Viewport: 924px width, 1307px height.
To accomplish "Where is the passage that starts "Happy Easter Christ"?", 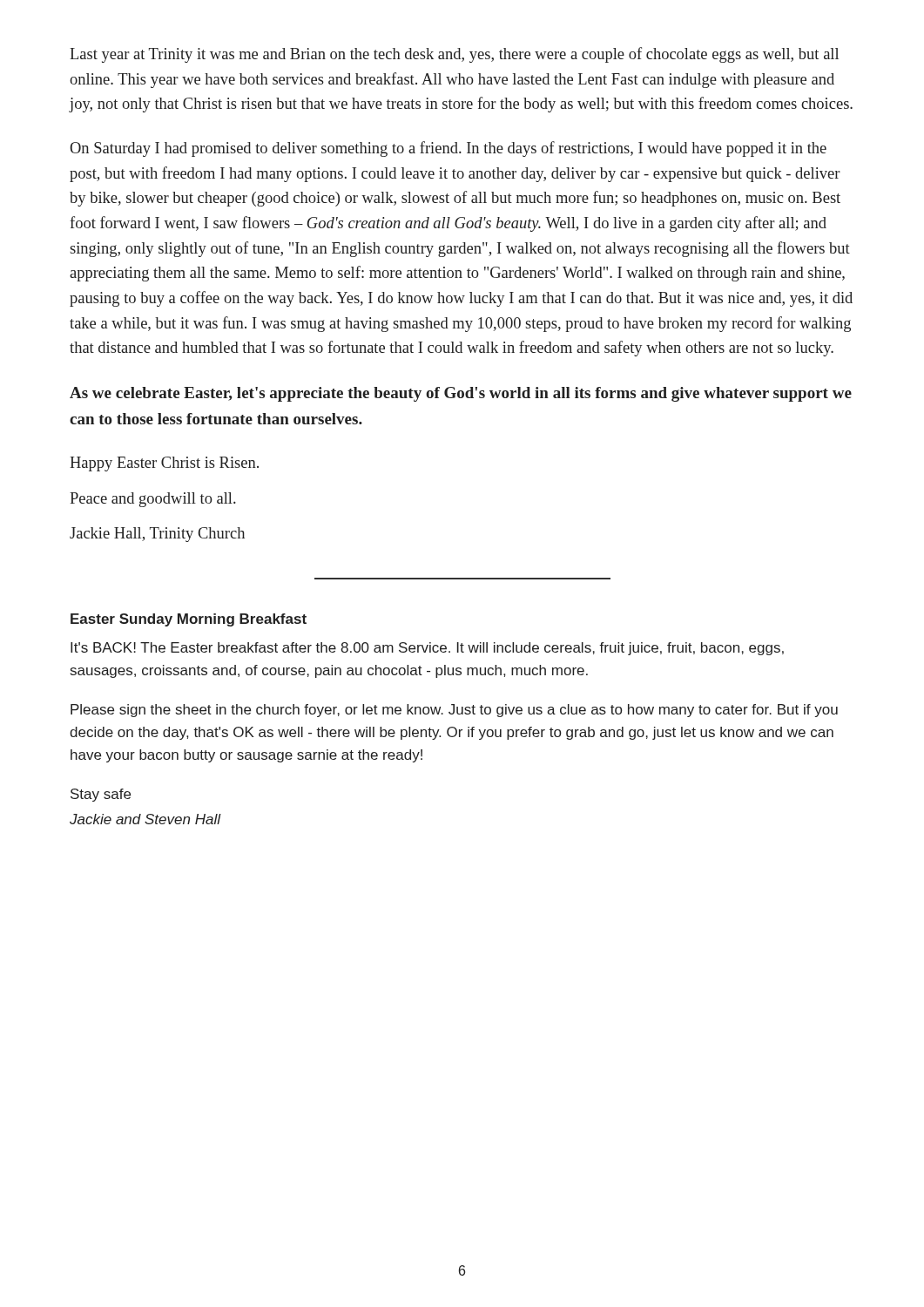I will pos(165,463).
